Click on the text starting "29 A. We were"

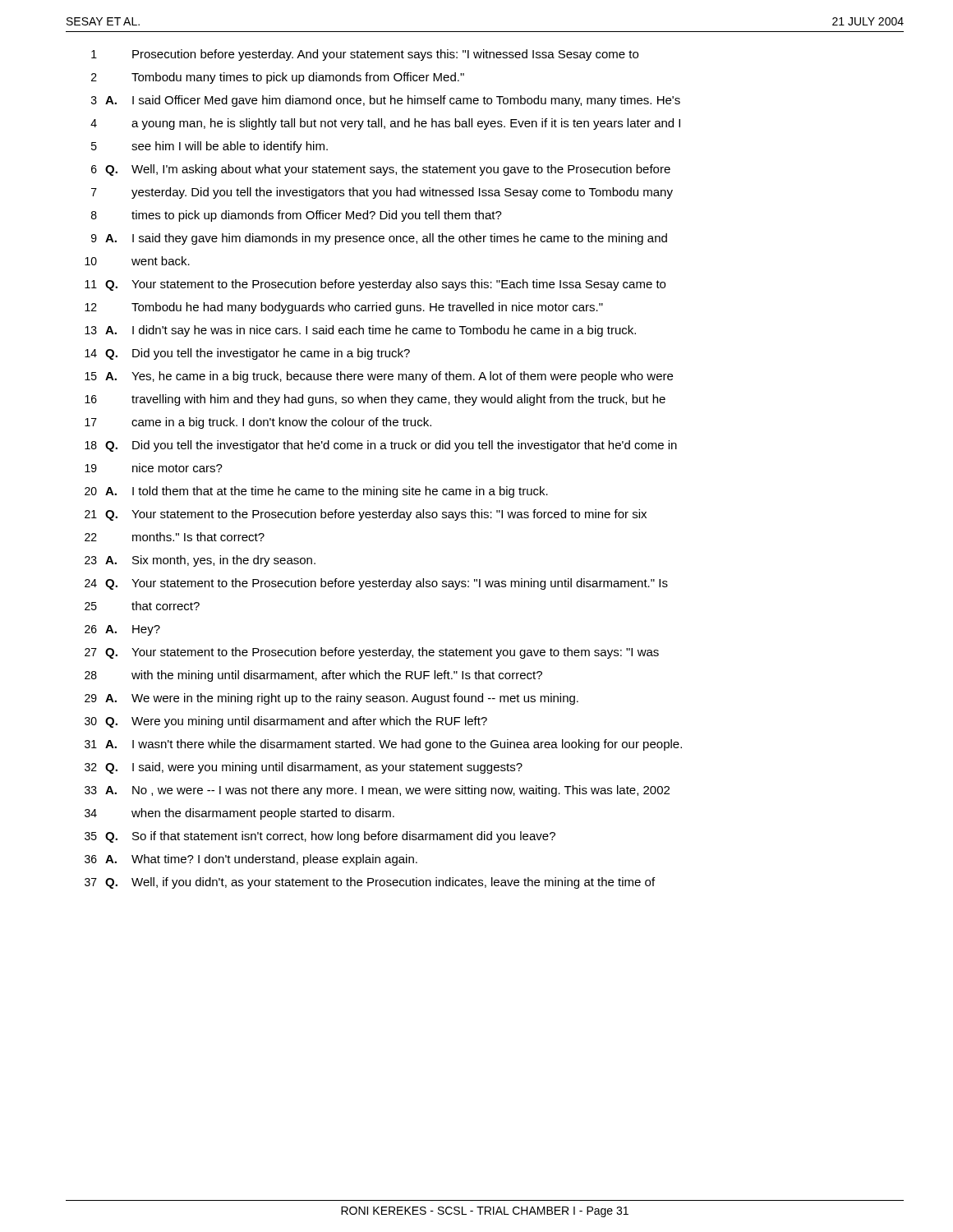click(x=485, y=697)
